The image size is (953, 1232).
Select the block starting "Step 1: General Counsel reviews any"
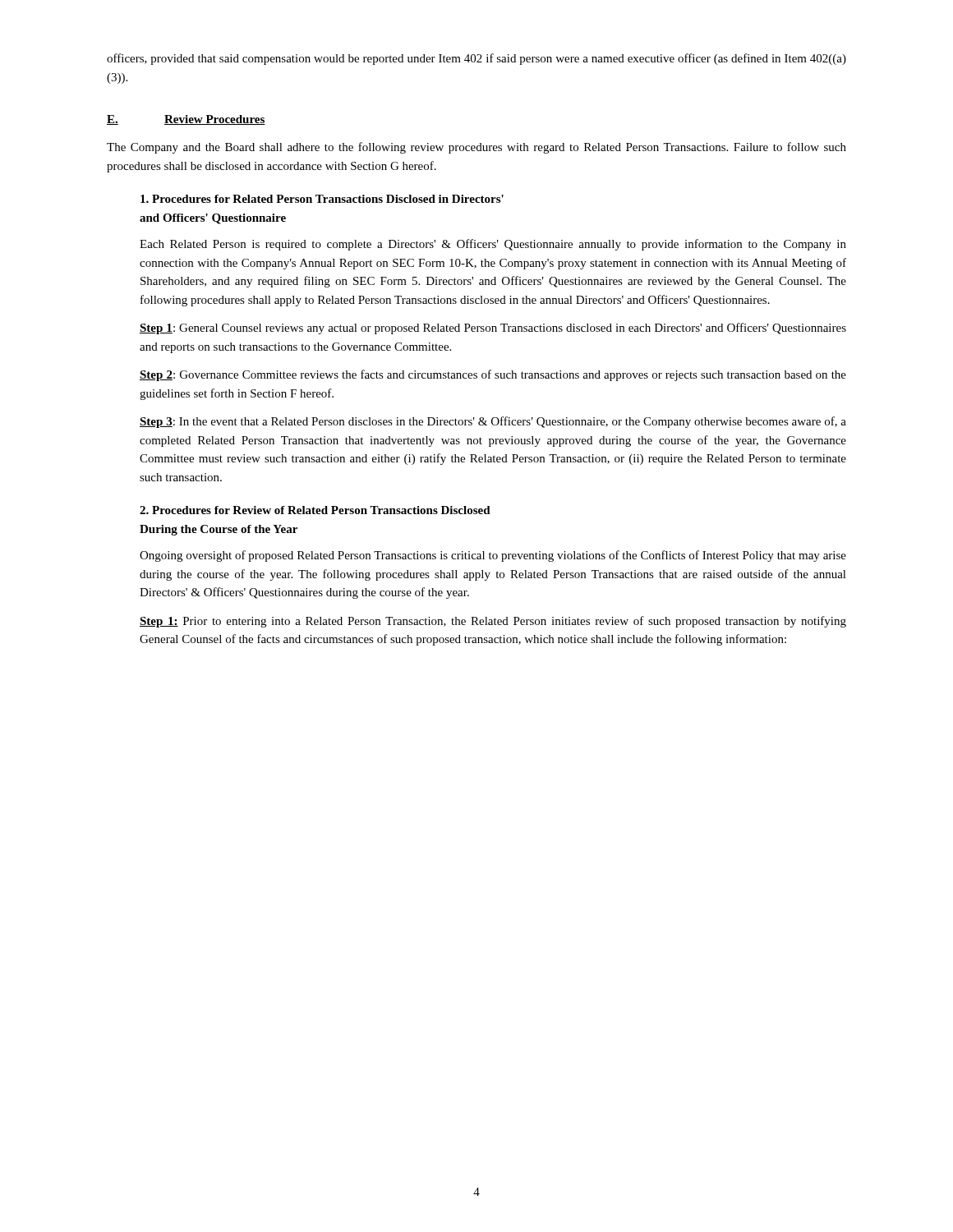click(493, 337)
